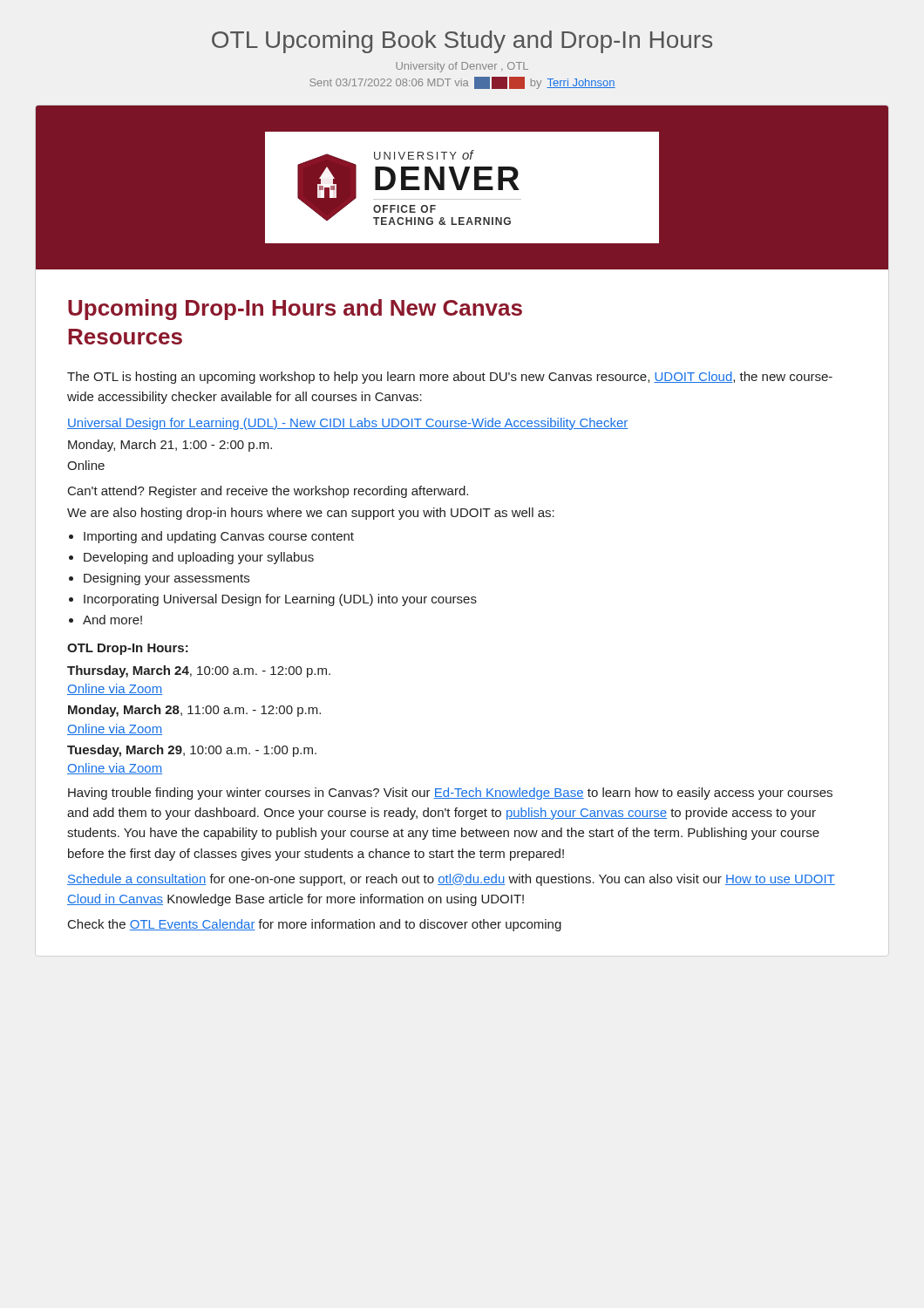This screenshot has width=924, height=1308.
Task: Select the block starting "Monday, March 28, 11:00 a.m. - 12:00"
Action: coord(194,711)
